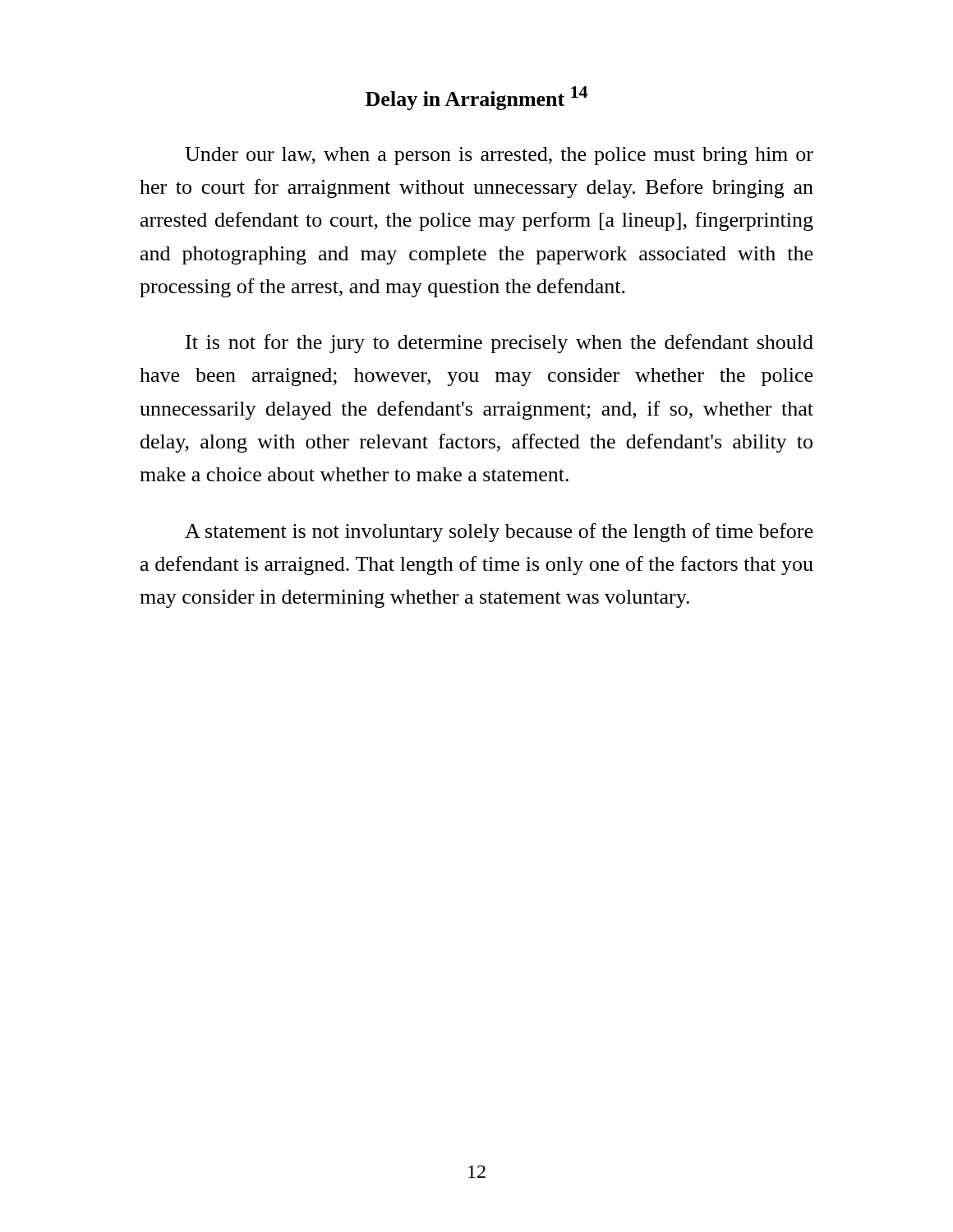Image resolution: width=953 pixels, height=1232 pixels.
Task: Click on the title that reads "Delay in Arraignment 14"
Action: pos(476,96)
